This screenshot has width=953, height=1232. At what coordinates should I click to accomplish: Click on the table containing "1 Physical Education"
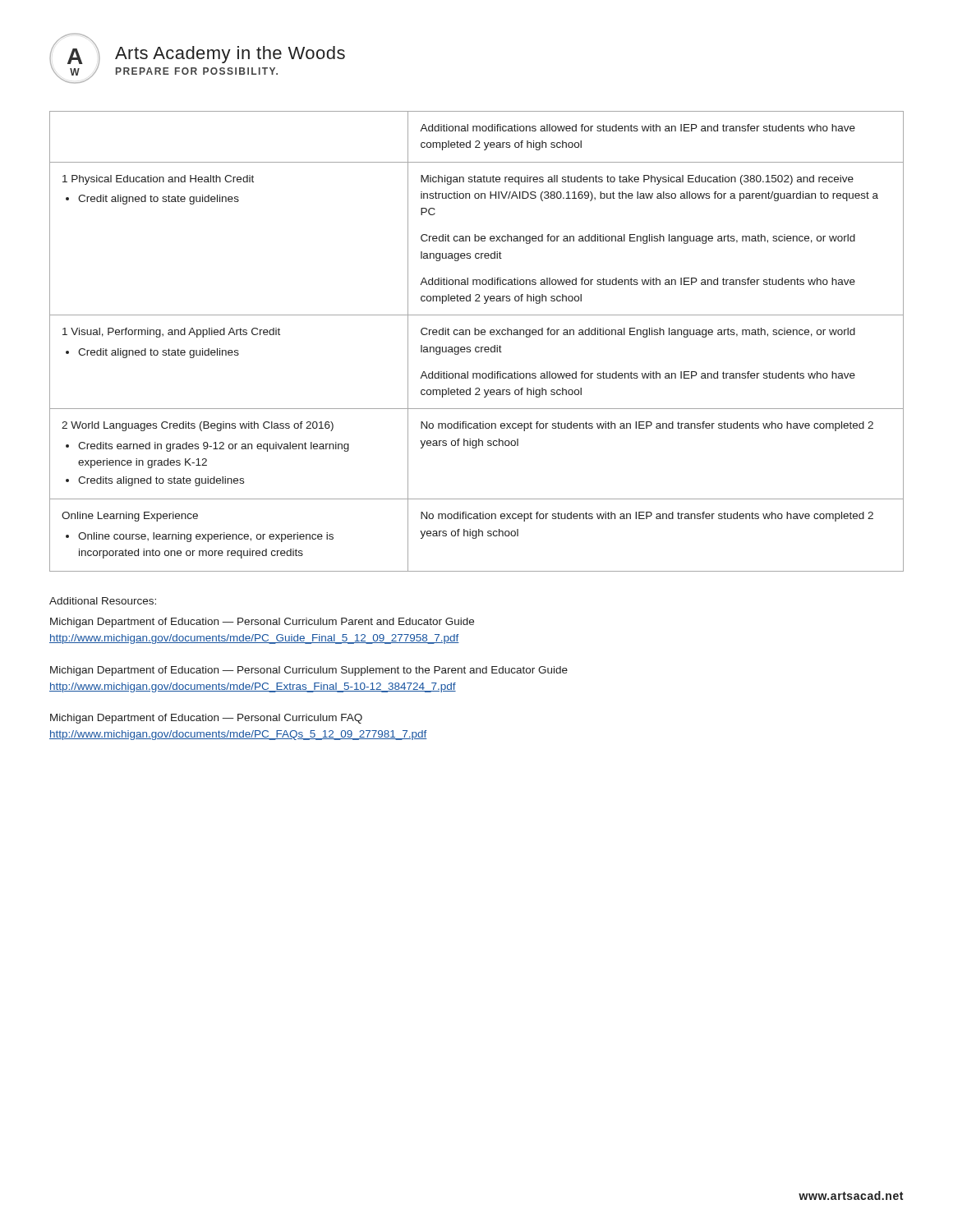click(x=476, y=341)
